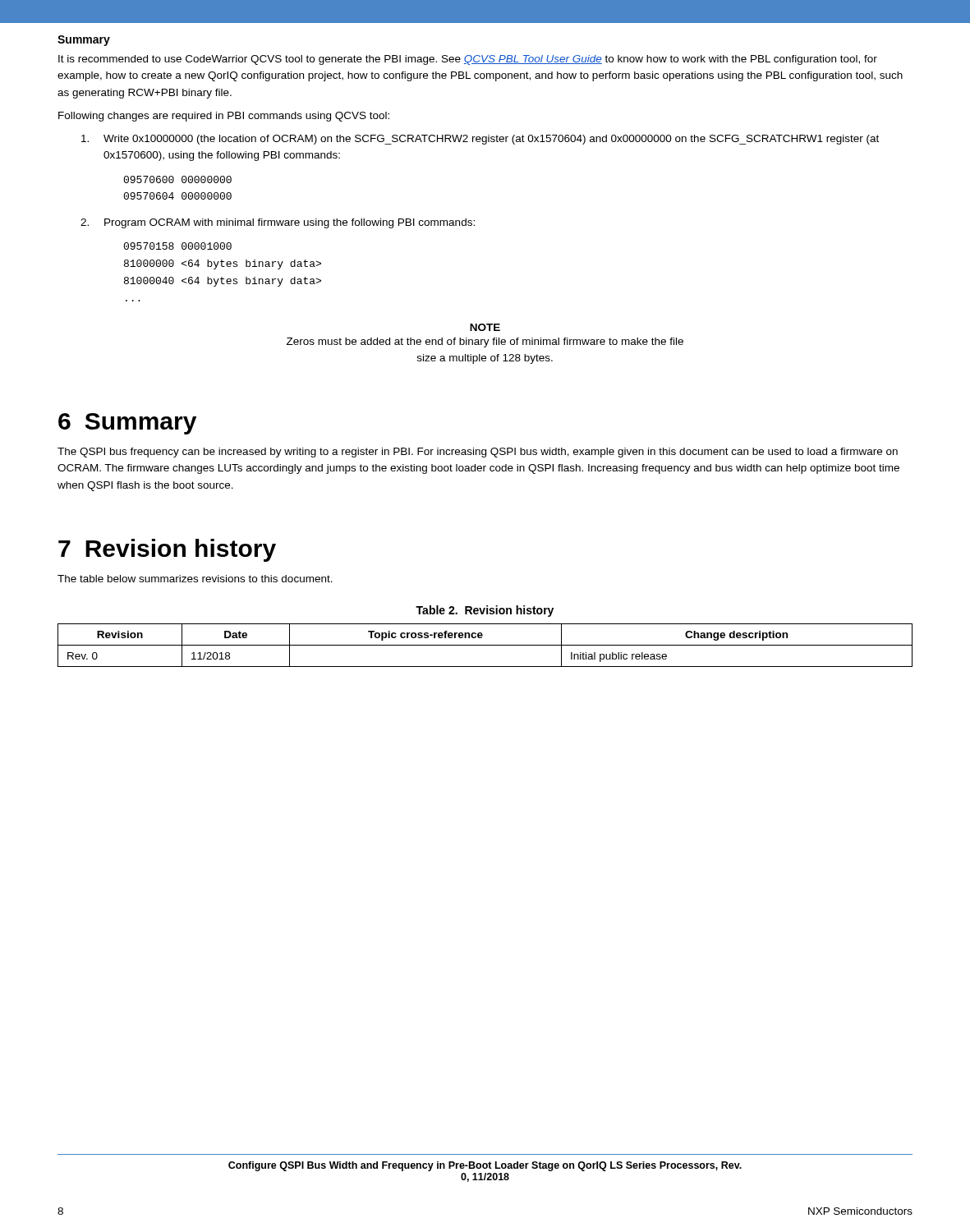Point to the block starting "7Revision history"
The width and height of the screenshot is (970, 1232).
coord(167,548)
